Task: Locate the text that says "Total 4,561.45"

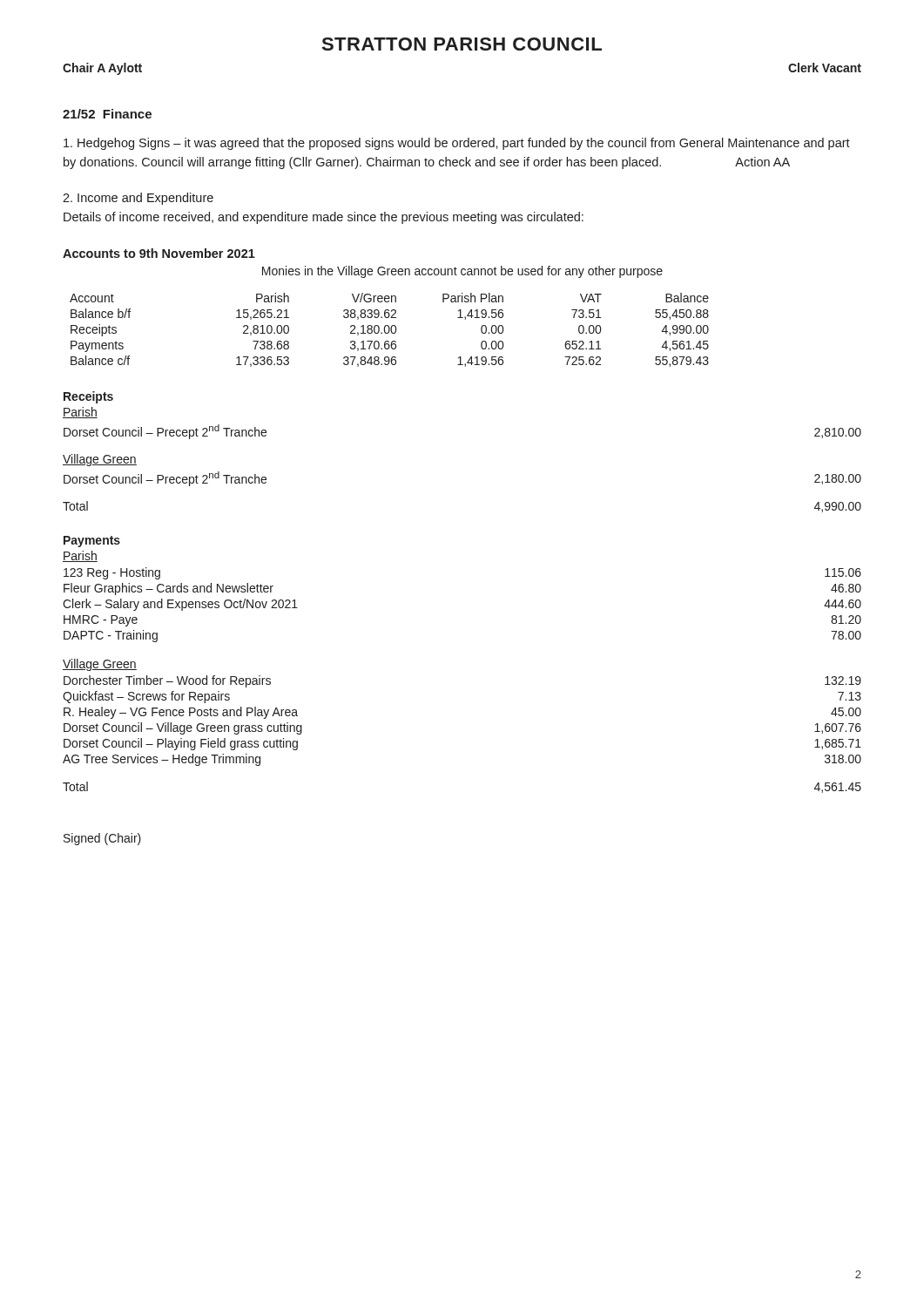Action: coord(69,787)
